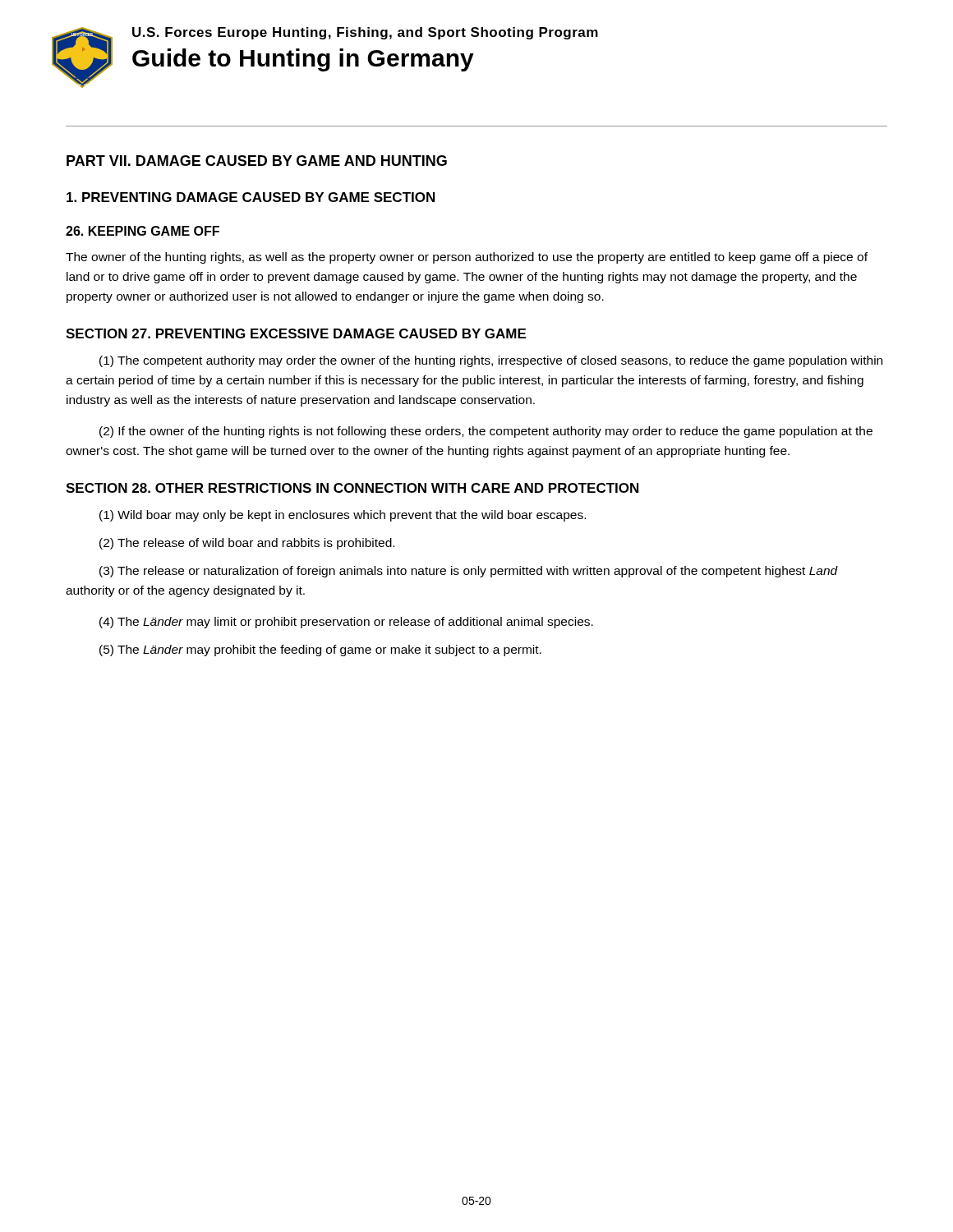Locate the text starting "(1) Wild boar may only be"

[343, 515]
